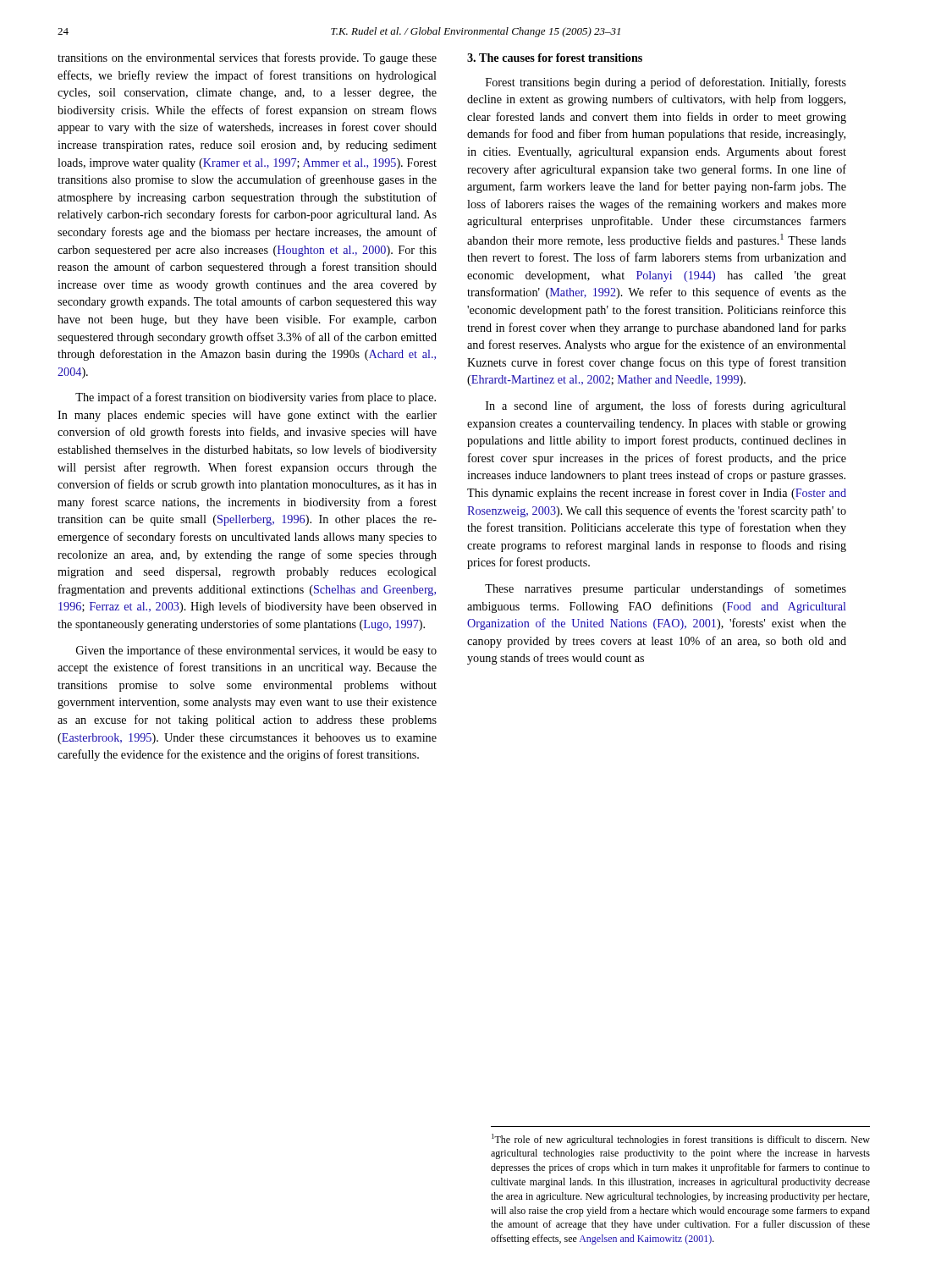Navigate to the text starting "Given the importance of these environmental"

click(x=247, y=703)
